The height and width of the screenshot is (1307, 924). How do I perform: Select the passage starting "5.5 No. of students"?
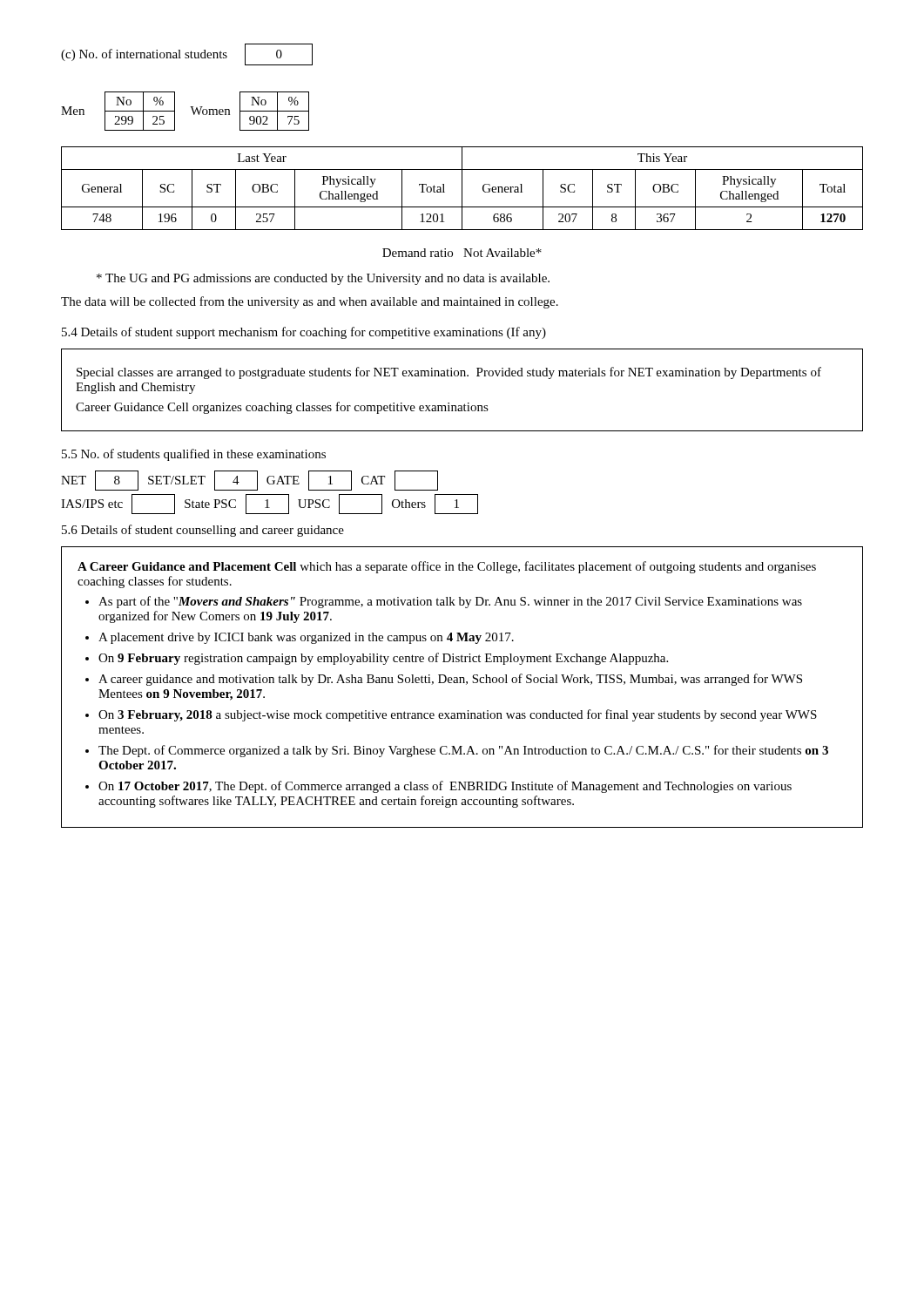[x=194, y=454]
